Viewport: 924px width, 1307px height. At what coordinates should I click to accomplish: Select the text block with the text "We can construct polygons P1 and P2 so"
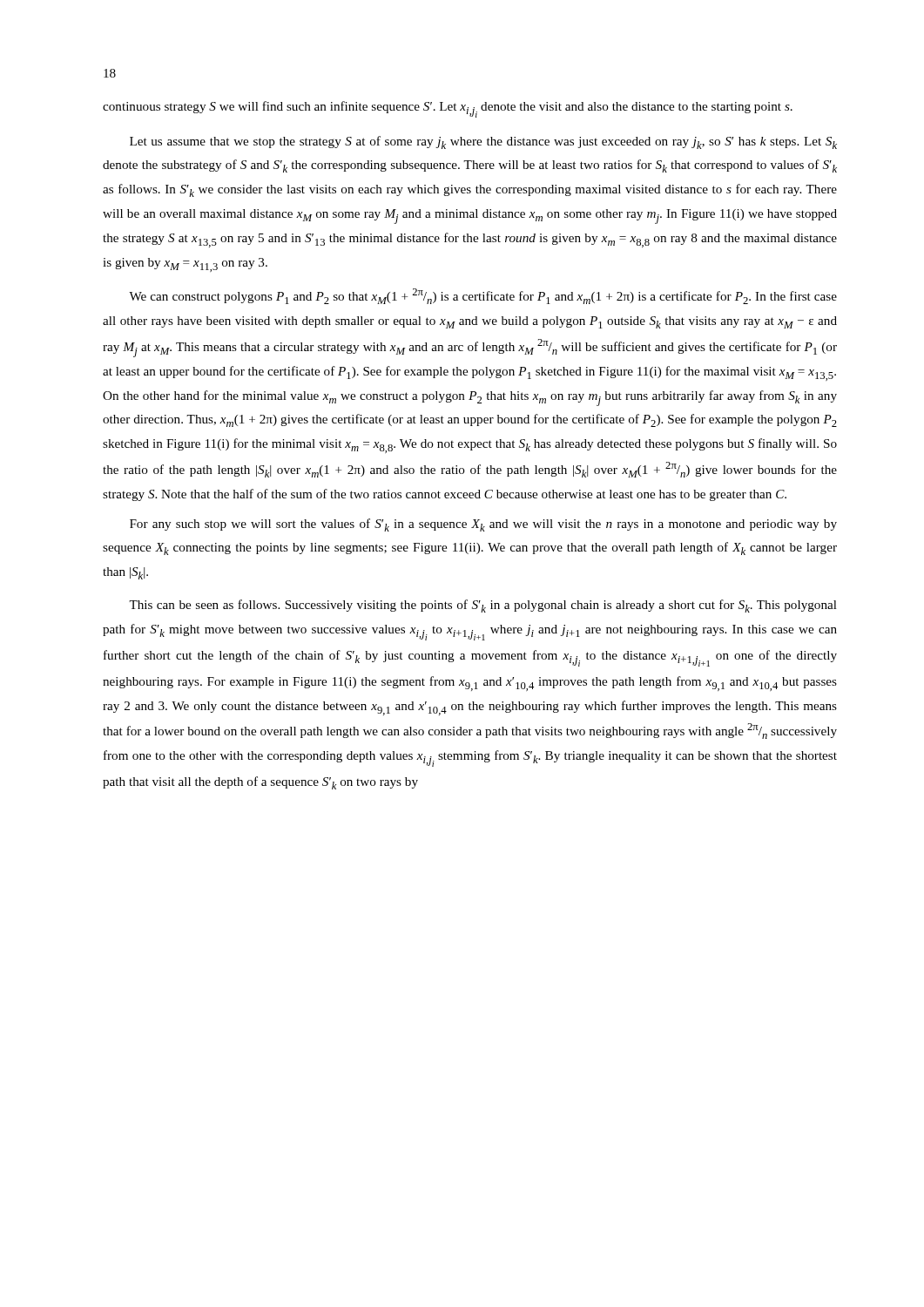coord(470,394)
